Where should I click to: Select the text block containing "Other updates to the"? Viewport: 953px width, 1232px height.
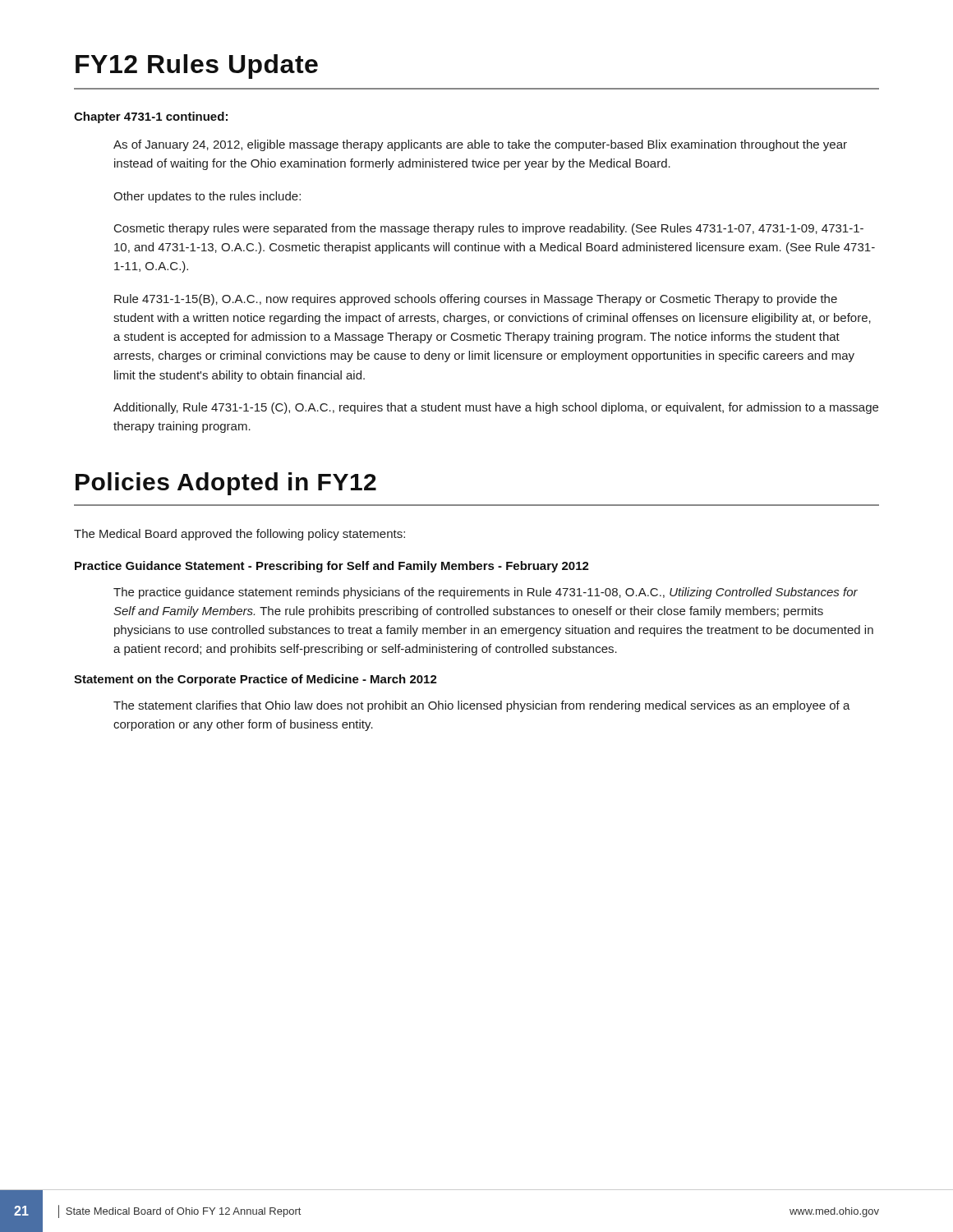click(x=207, y=197)
